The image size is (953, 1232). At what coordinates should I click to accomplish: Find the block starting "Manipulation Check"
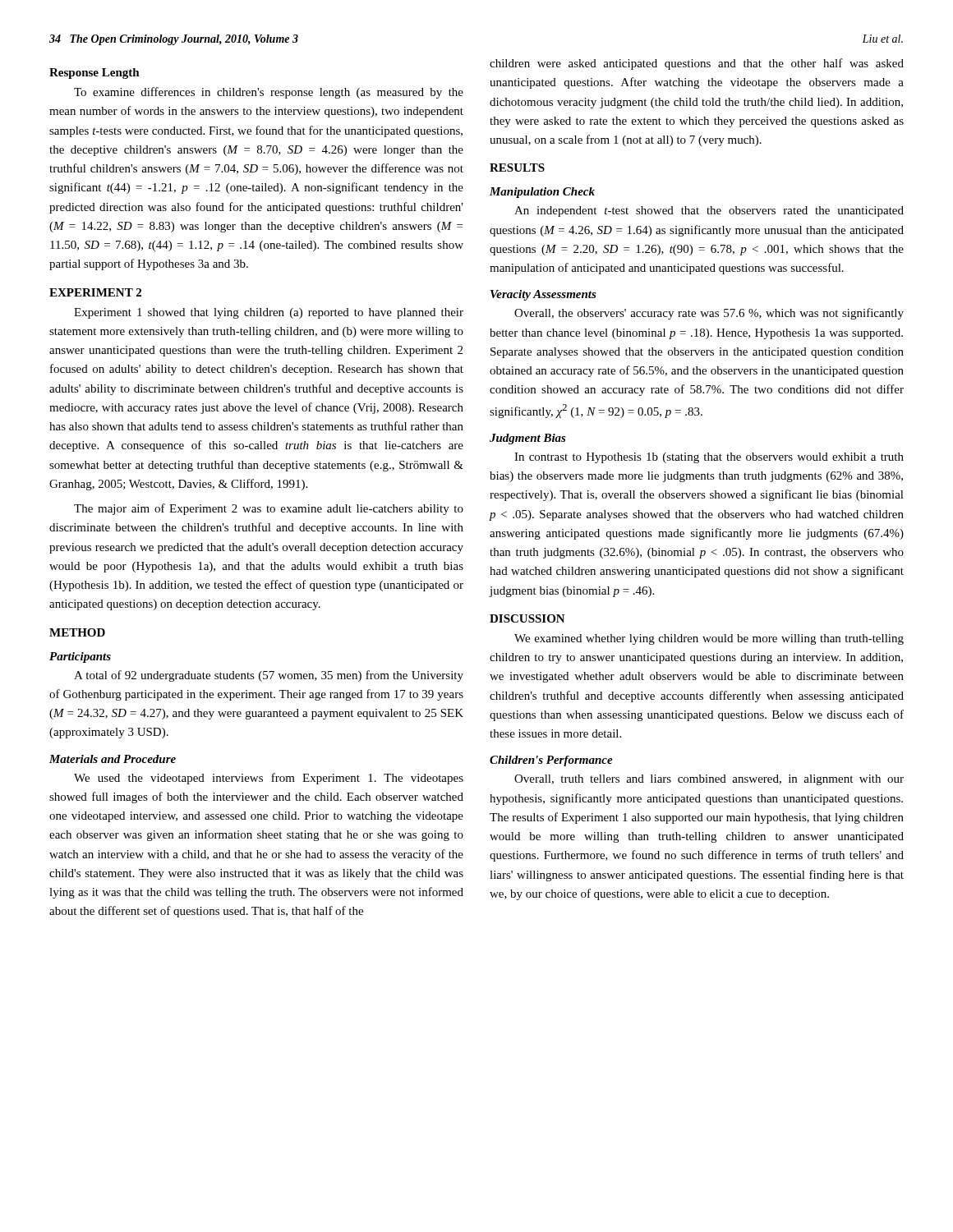point(542,192)
